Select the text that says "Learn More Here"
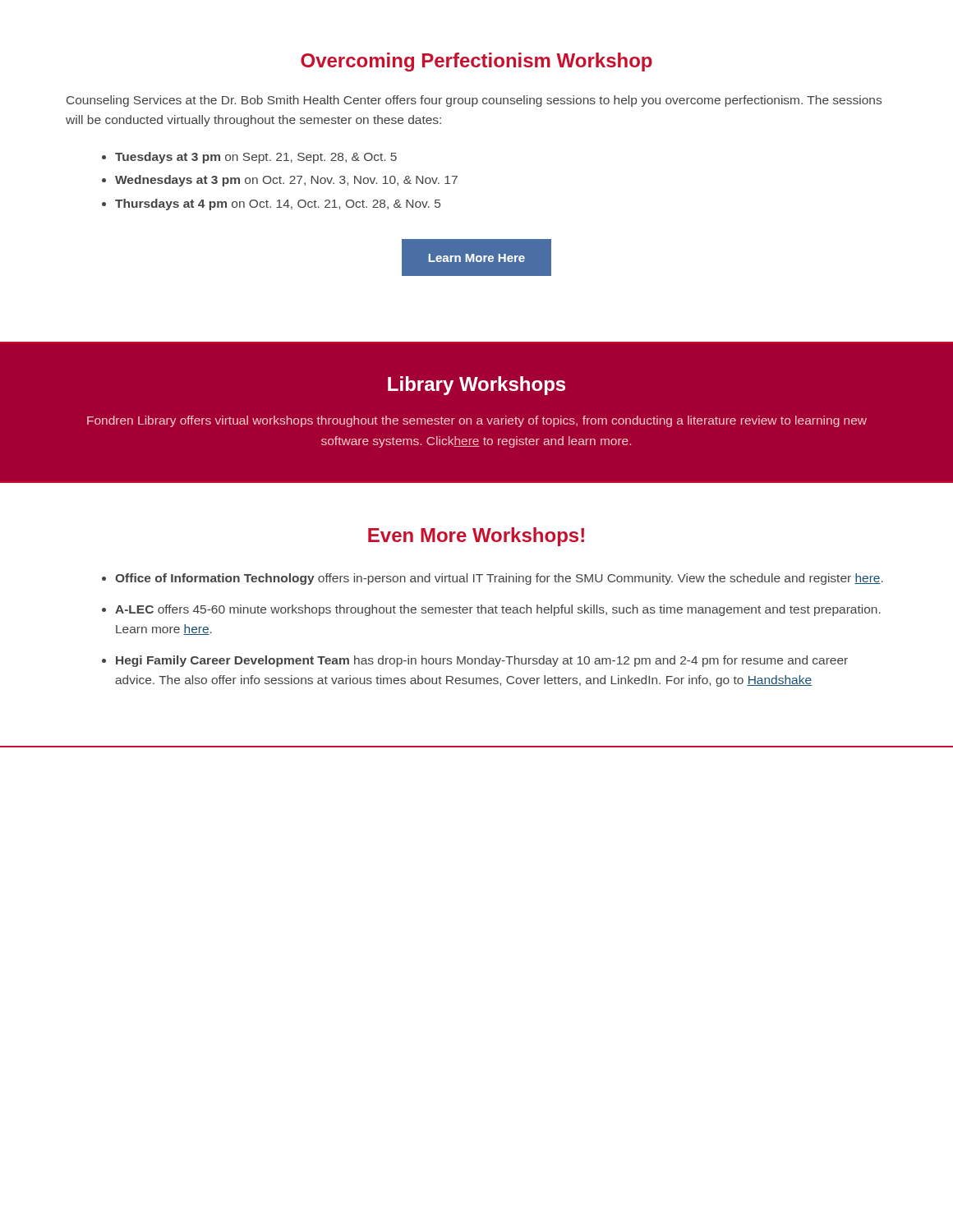953x1232 pixels. [476, 257]
